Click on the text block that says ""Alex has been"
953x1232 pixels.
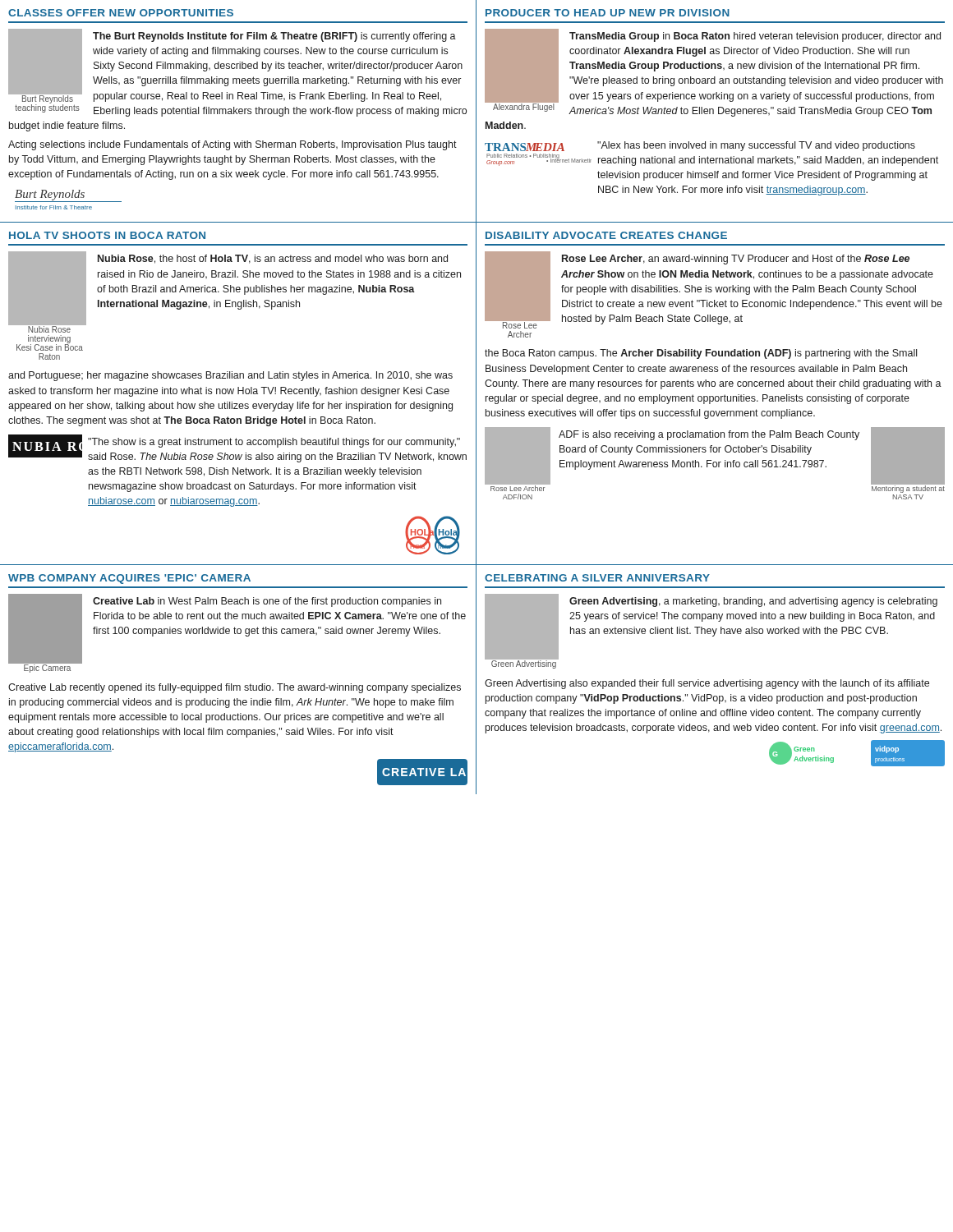(x=768, y=168)
